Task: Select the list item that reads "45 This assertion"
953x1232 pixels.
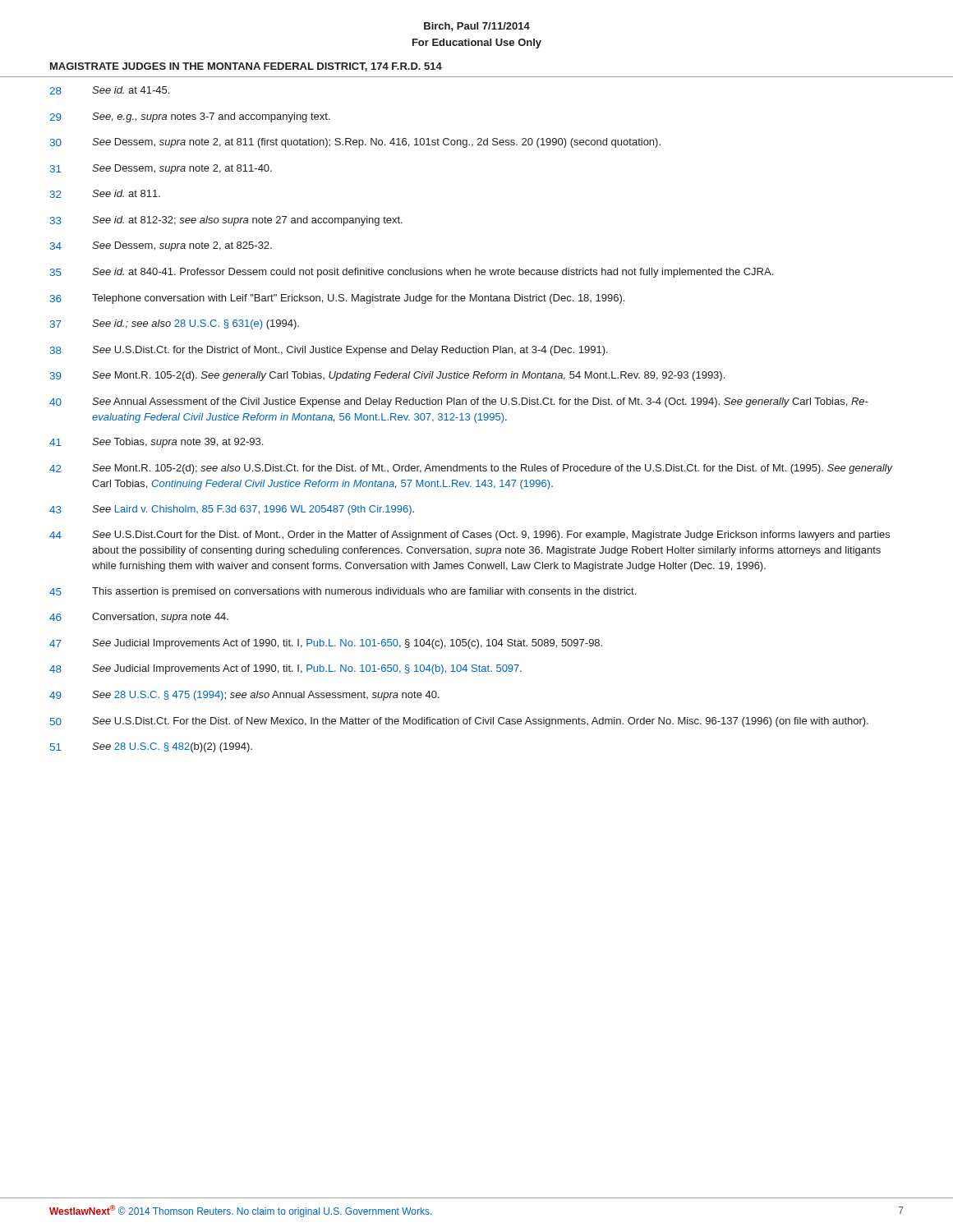Action: (x=476, y=592)
